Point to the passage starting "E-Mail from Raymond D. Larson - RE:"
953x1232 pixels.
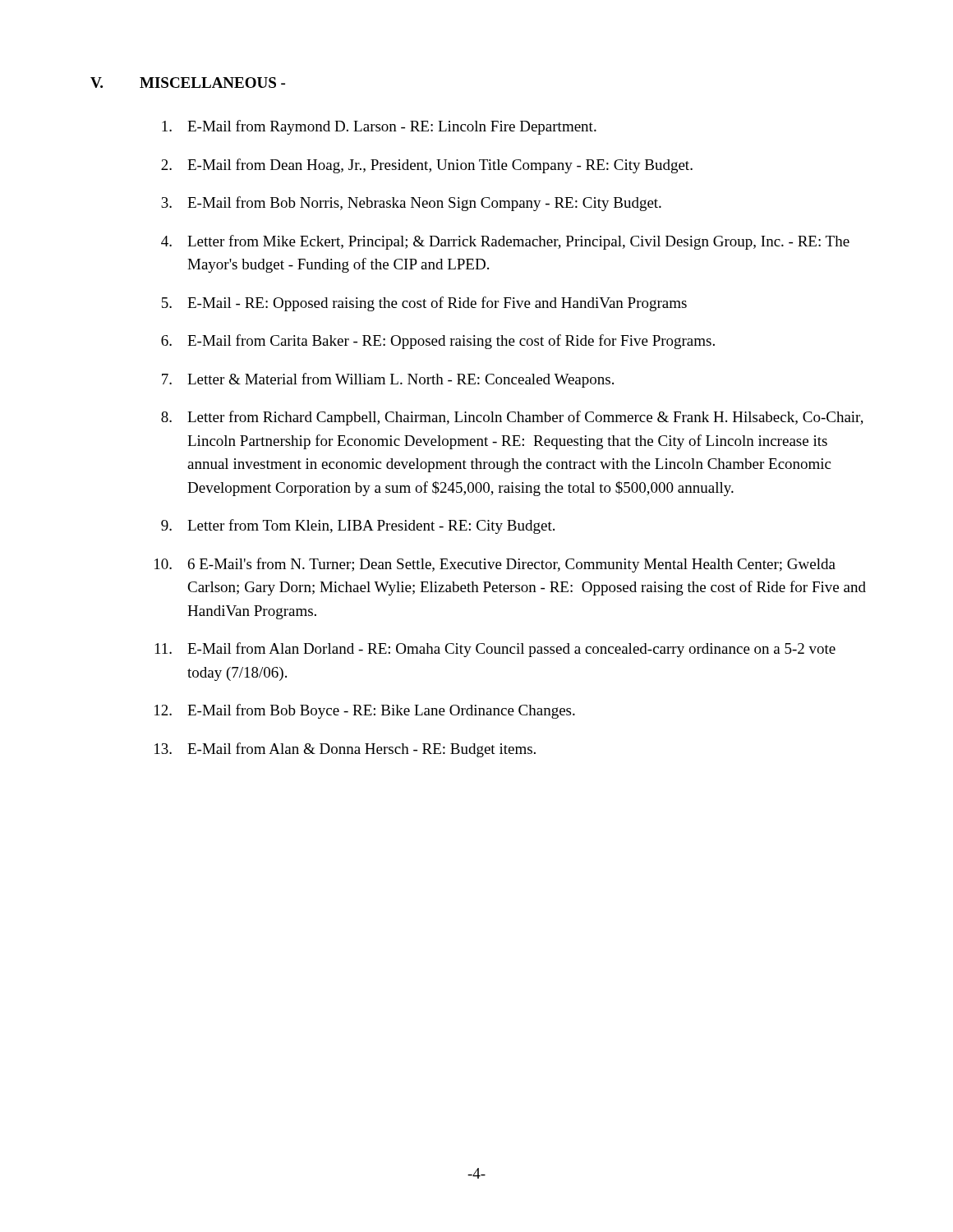coord(493,127)
